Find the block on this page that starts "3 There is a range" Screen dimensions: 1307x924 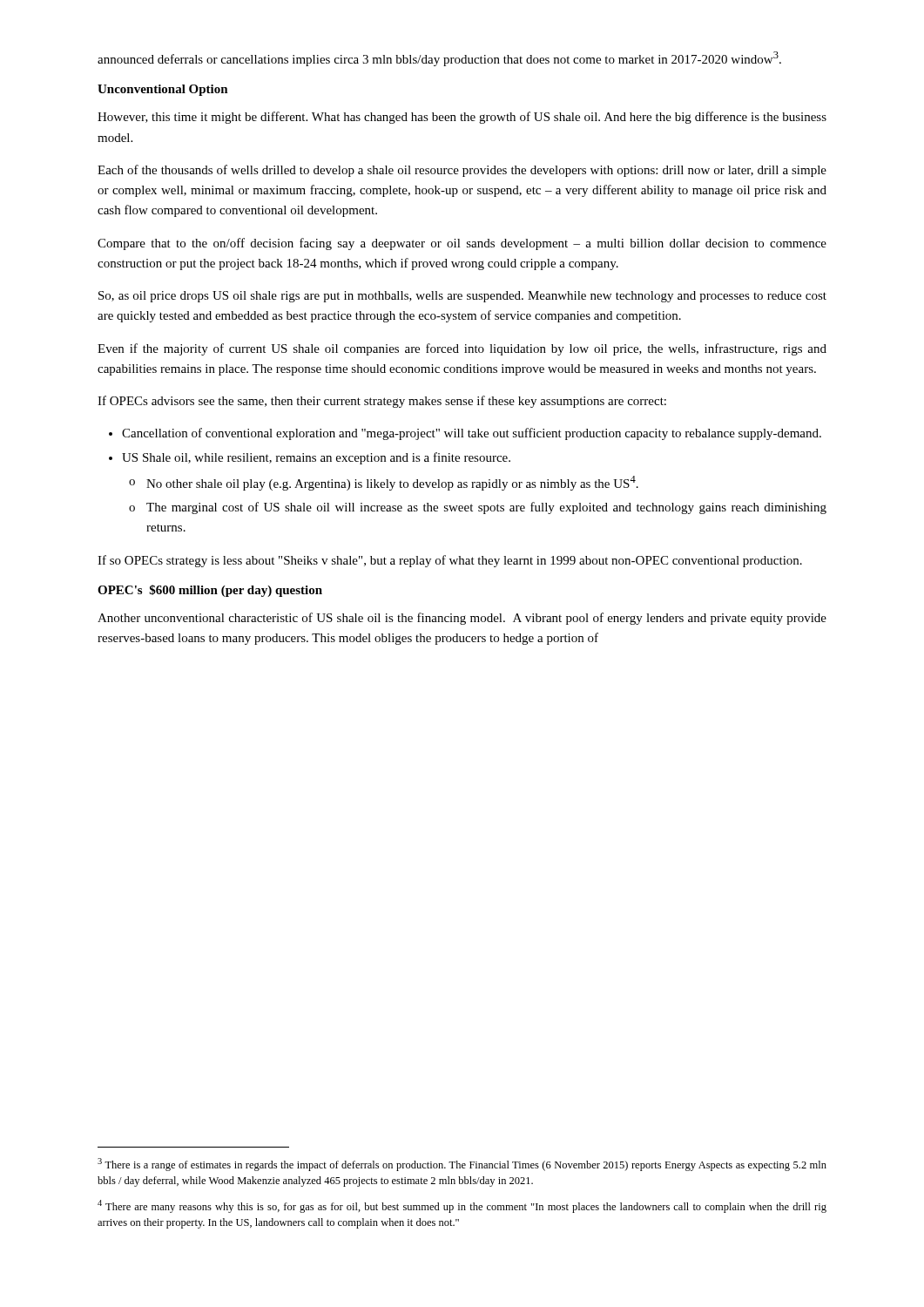pos(462,1172)
